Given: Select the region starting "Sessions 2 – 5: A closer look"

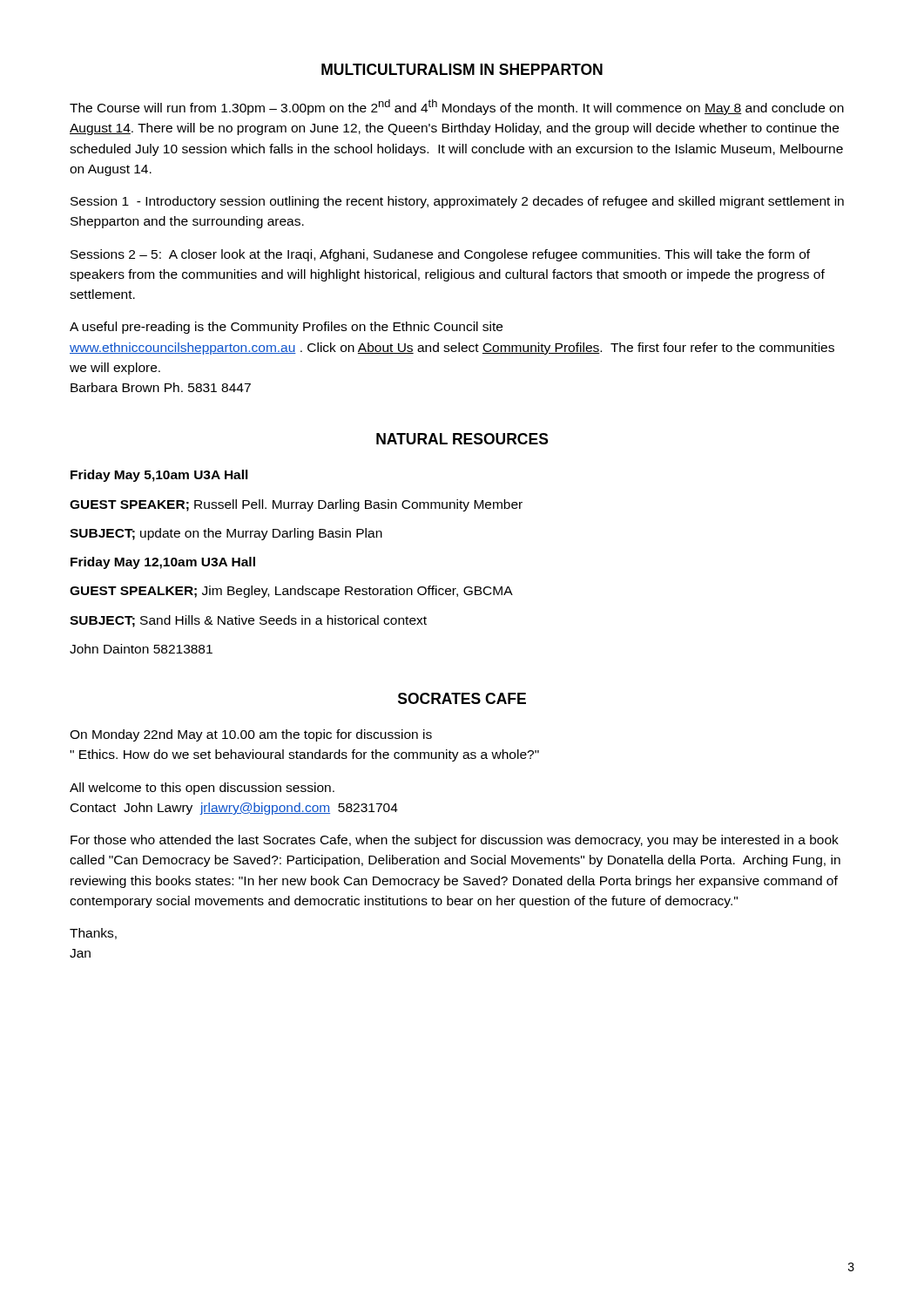Looking at the screenshot, I should [x=447, y=274].
